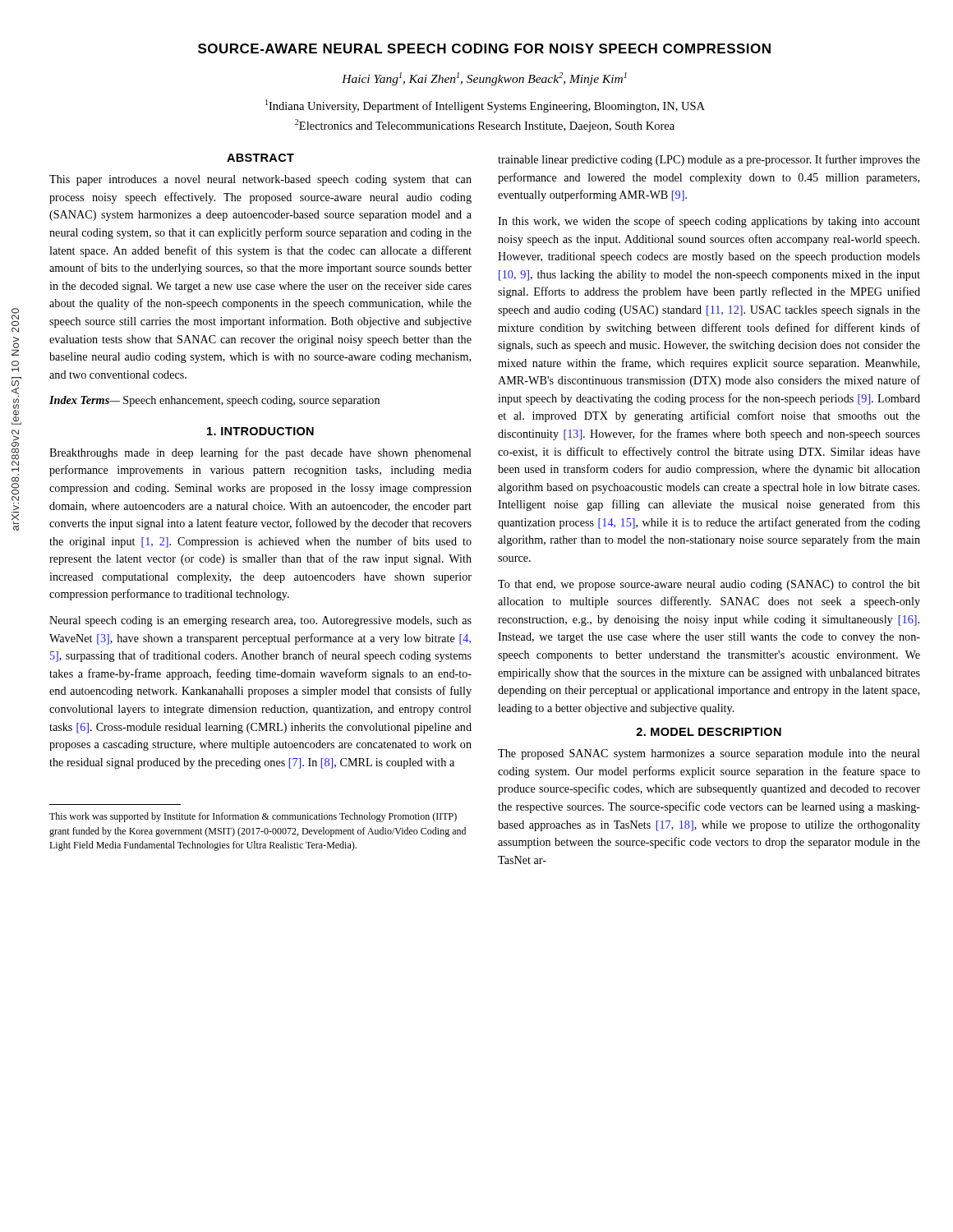Select the text block with the text "trainable linear predictive coding"
This screenshot has height=1232, width=953.
click(x=709, y=177)
